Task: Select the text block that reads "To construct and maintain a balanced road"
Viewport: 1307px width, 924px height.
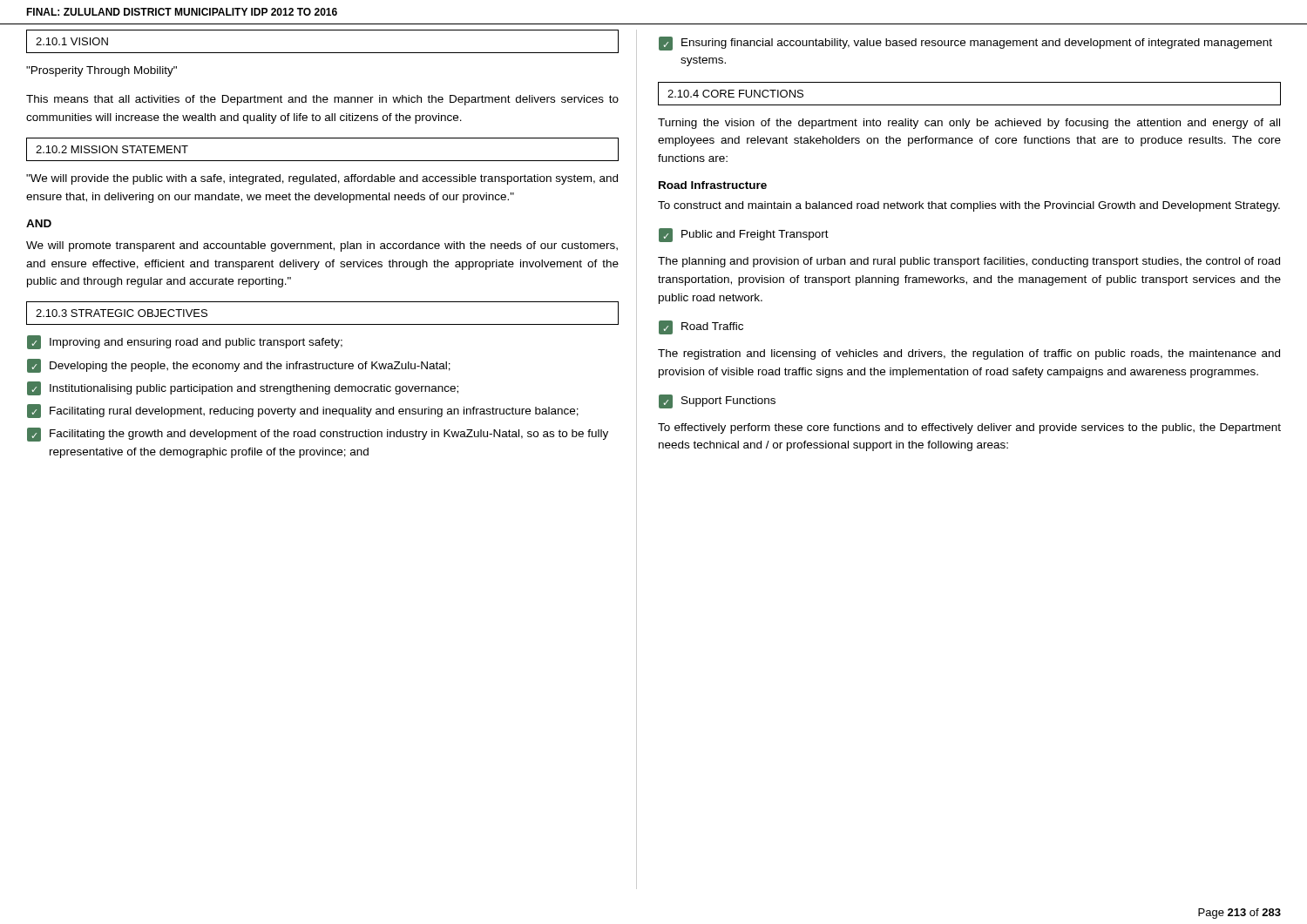Action: (969, 205)
